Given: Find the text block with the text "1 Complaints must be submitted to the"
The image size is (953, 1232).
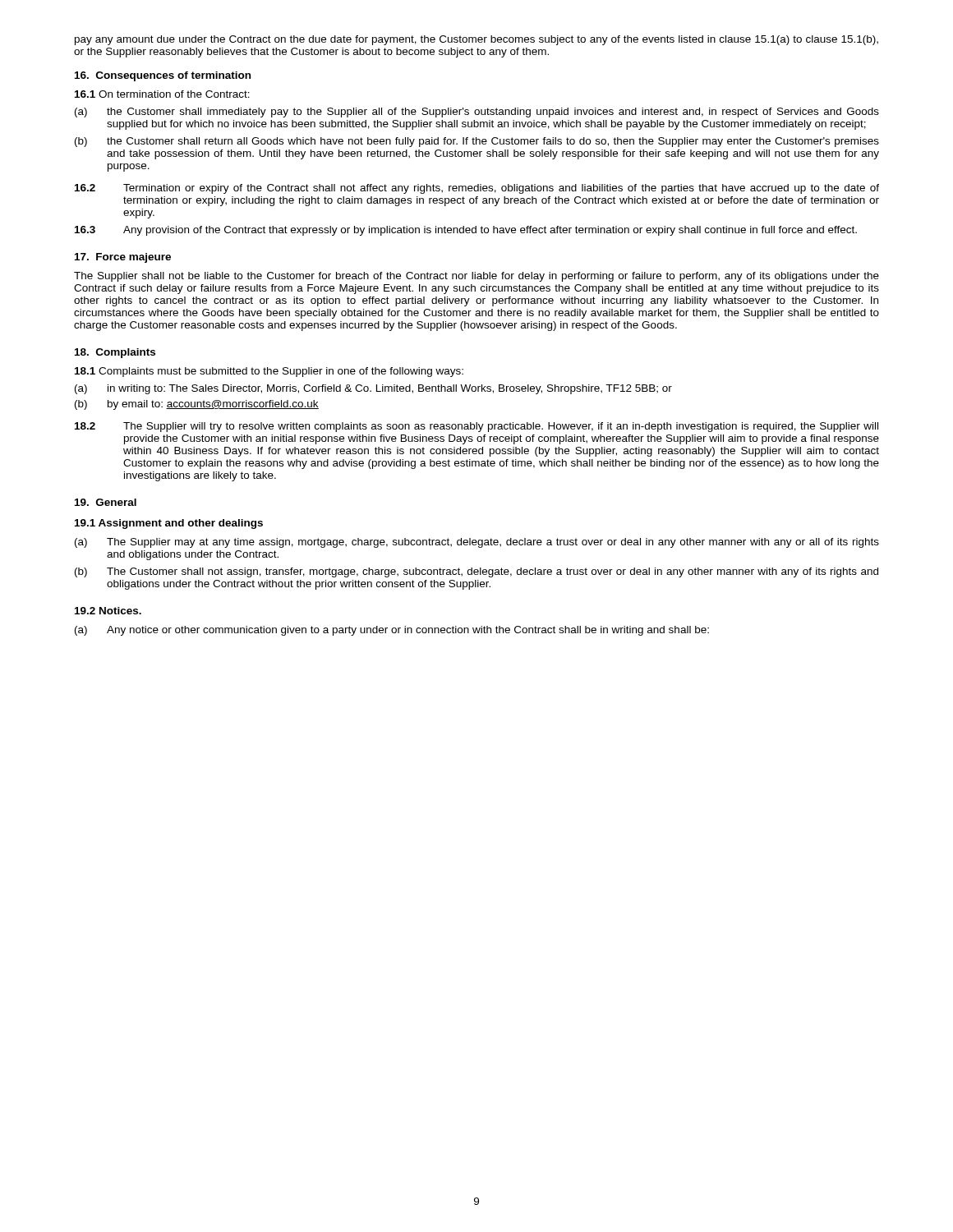Looking at the screenshot, I should point(269,371).
